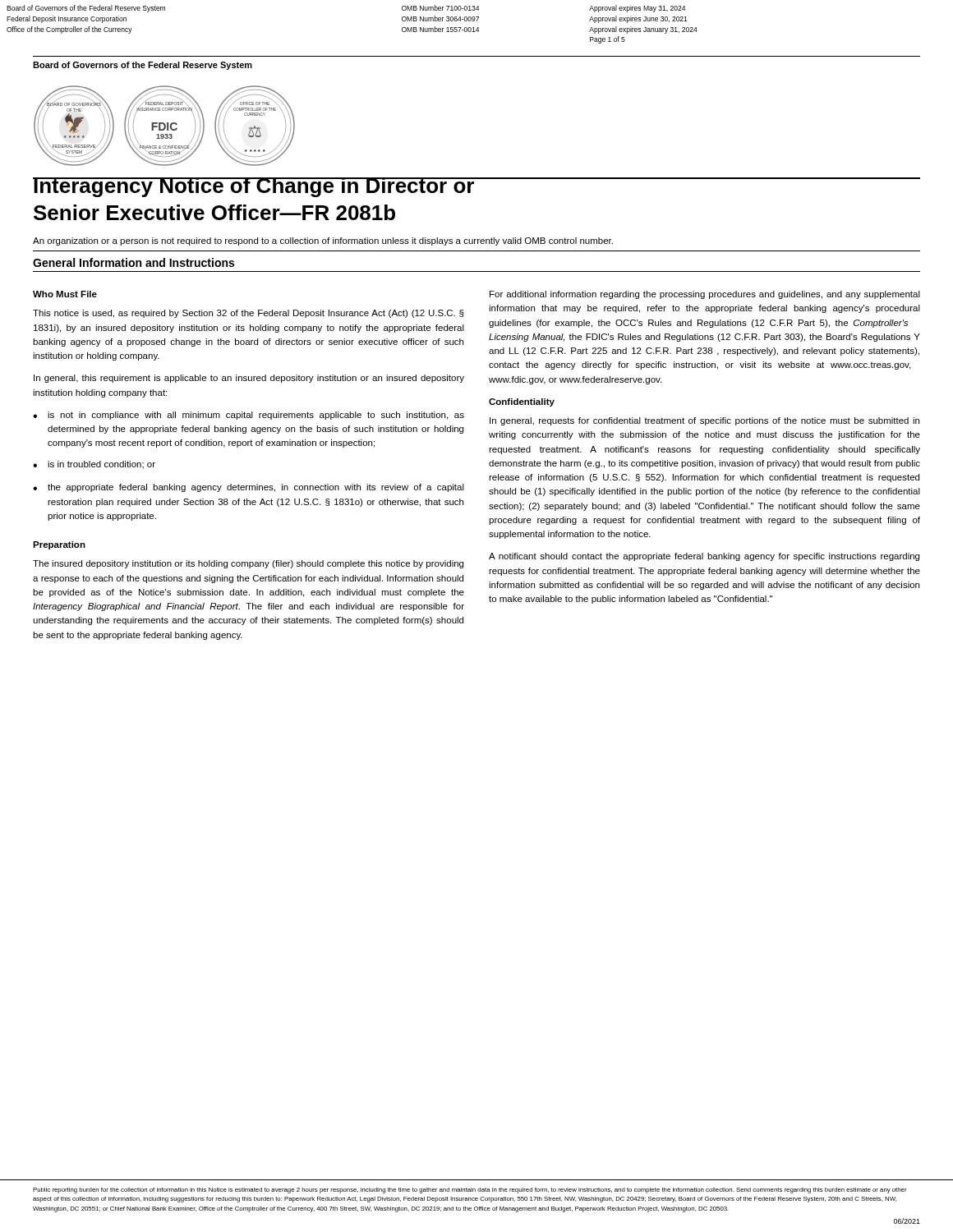953x1232 pixels.
Task: Select the text block that says "A notificant should contact the appropriate federal"
Action: coord(704,578)
